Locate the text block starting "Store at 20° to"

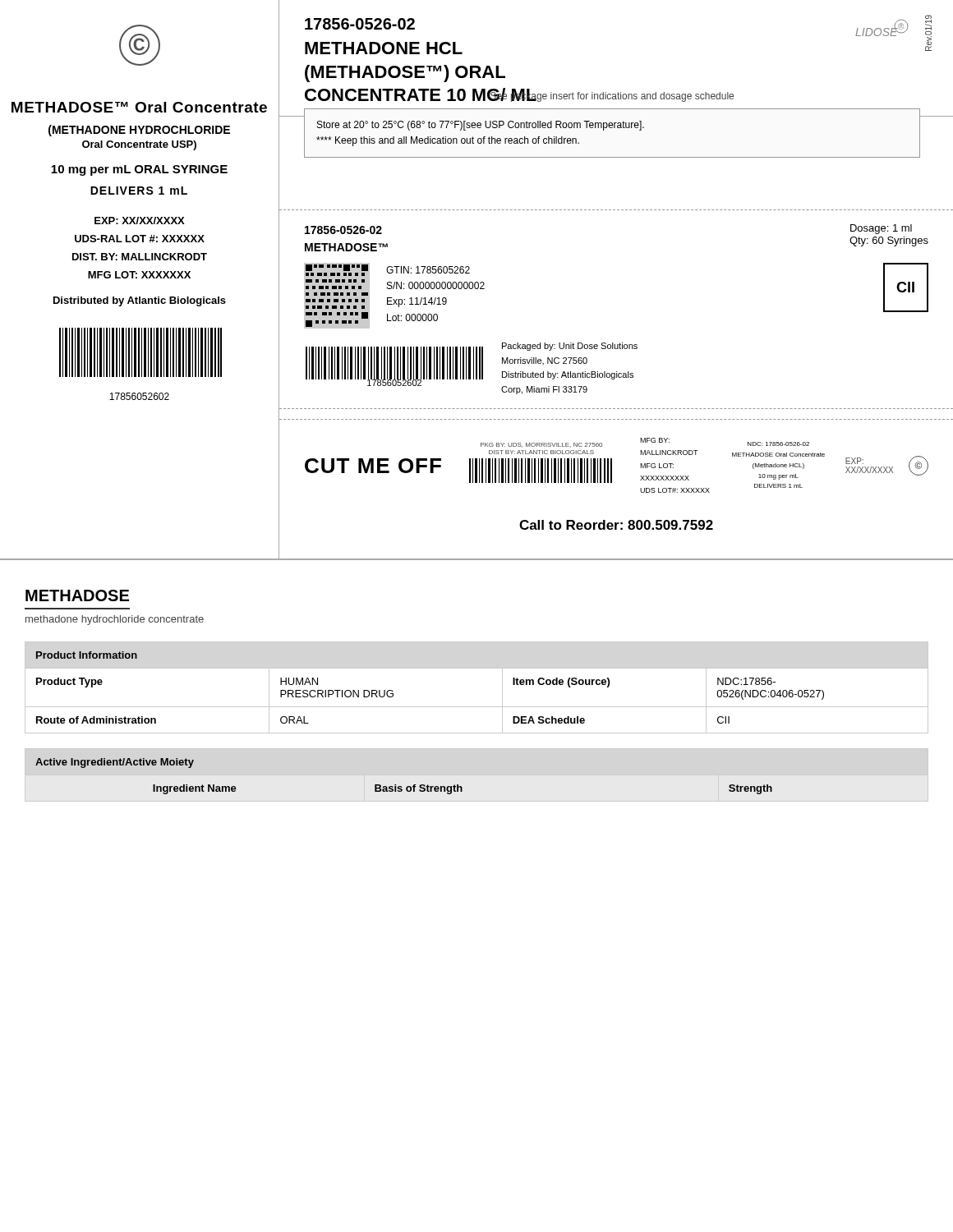(480, 133)
